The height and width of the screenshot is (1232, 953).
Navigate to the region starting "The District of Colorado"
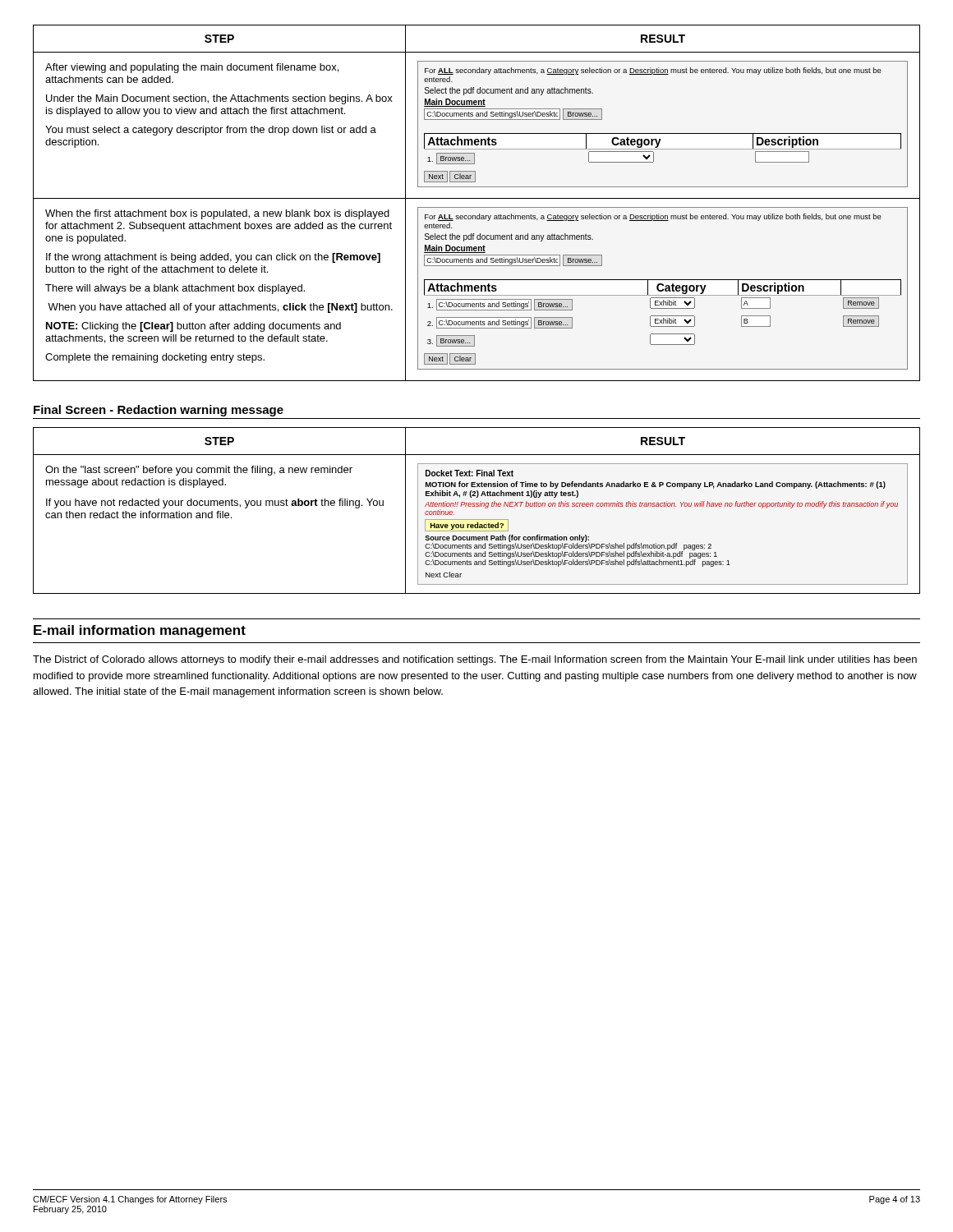point(476,675)
